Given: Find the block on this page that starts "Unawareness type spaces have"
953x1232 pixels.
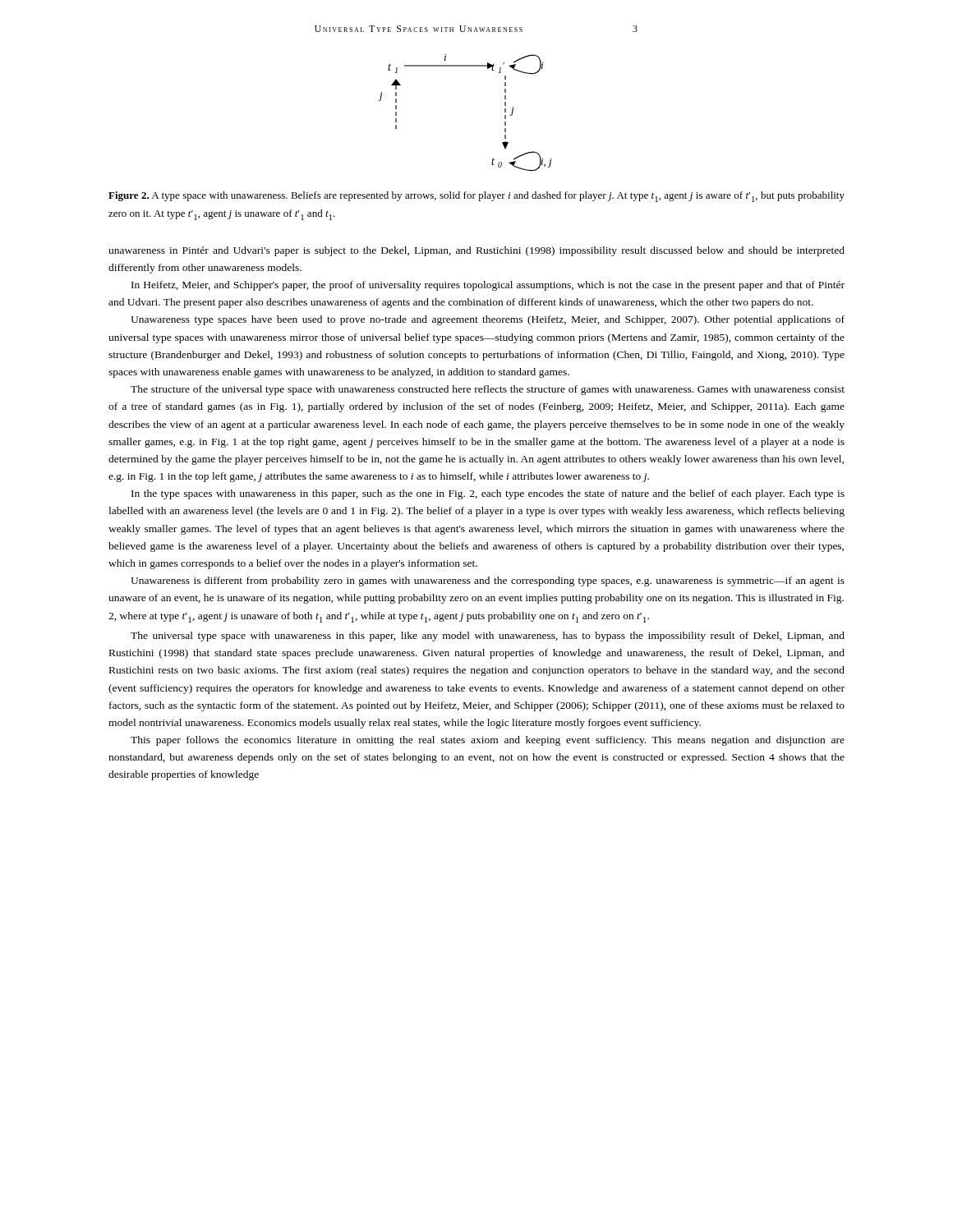Looking at the screenshot, I should [476, 346].
